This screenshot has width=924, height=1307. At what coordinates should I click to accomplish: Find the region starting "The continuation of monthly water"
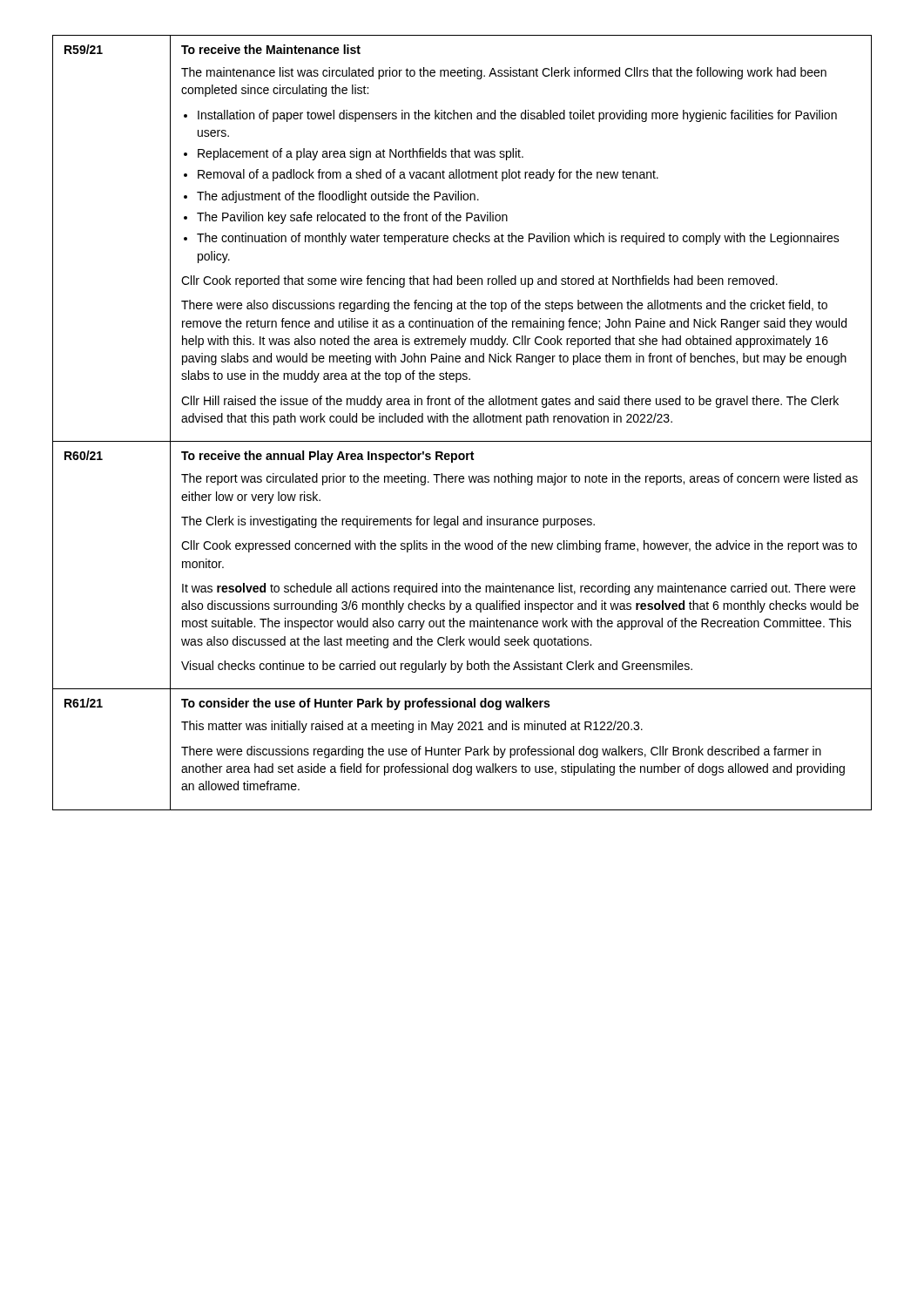click(x=518, y=247)
